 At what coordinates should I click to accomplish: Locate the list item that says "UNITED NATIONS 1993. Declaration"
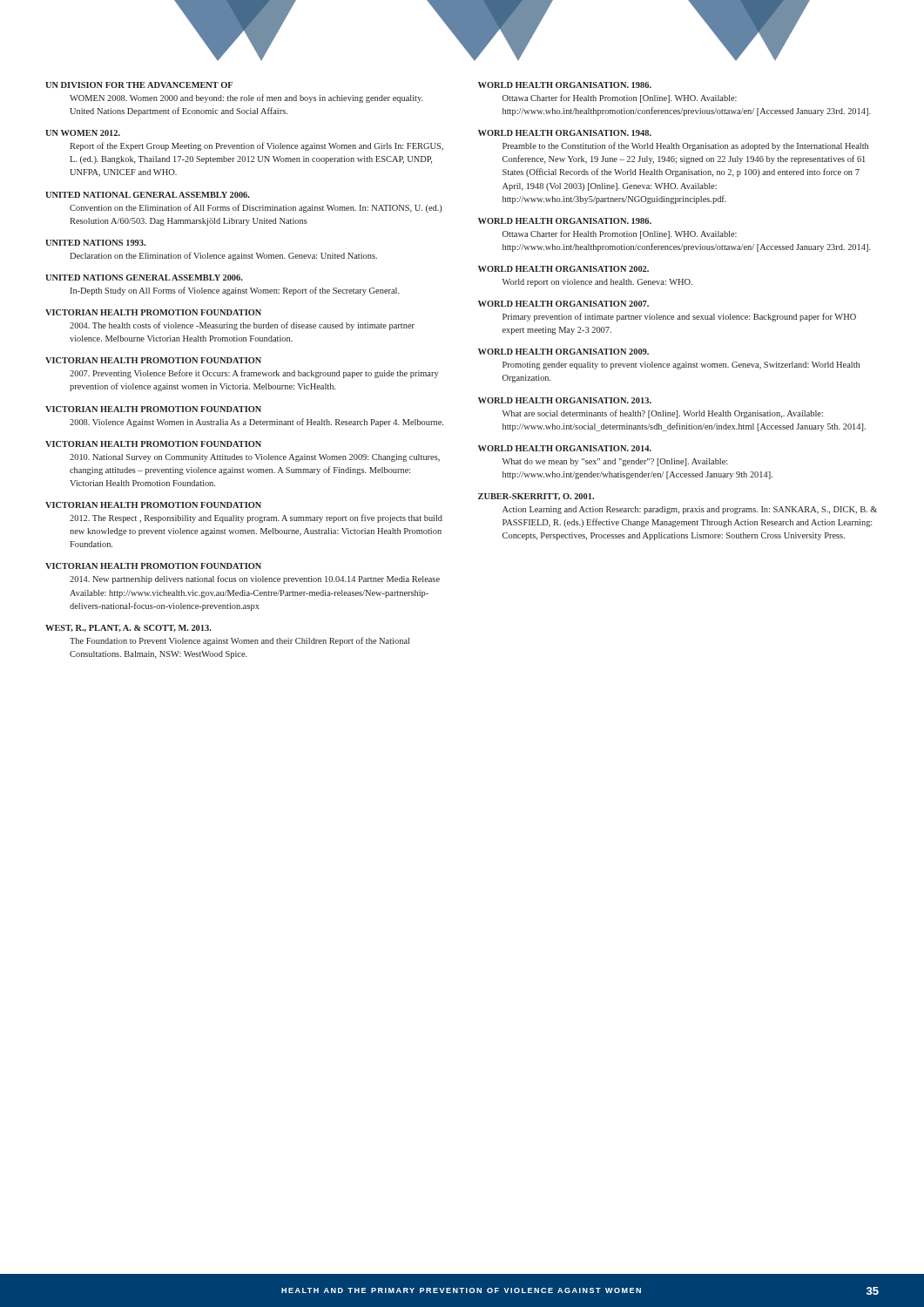pyautogui.click(x=246, y=249)
